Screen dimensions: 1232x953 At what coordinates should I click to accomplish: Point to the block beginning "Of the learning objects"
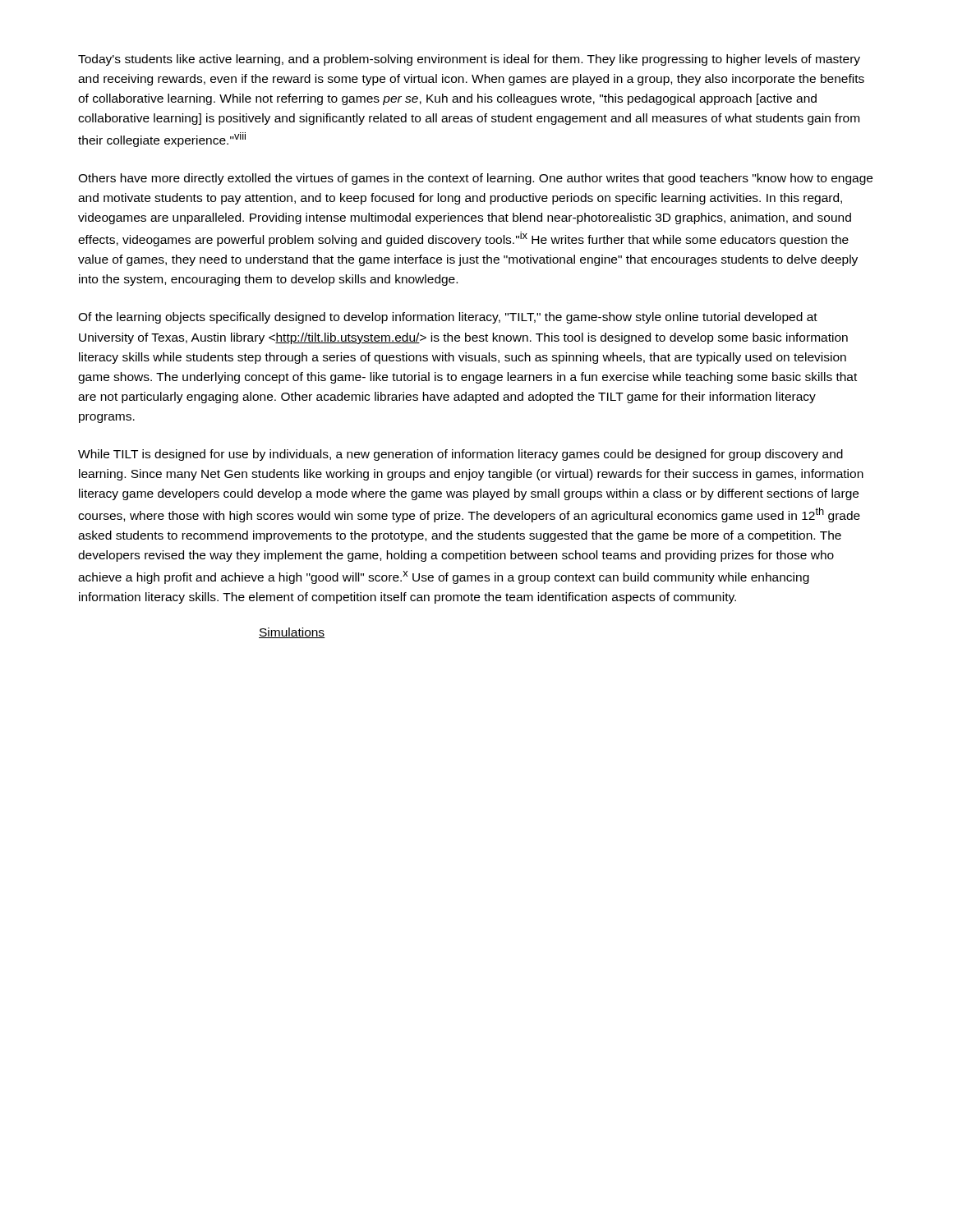pyautogui.click(x=468, y=366)
